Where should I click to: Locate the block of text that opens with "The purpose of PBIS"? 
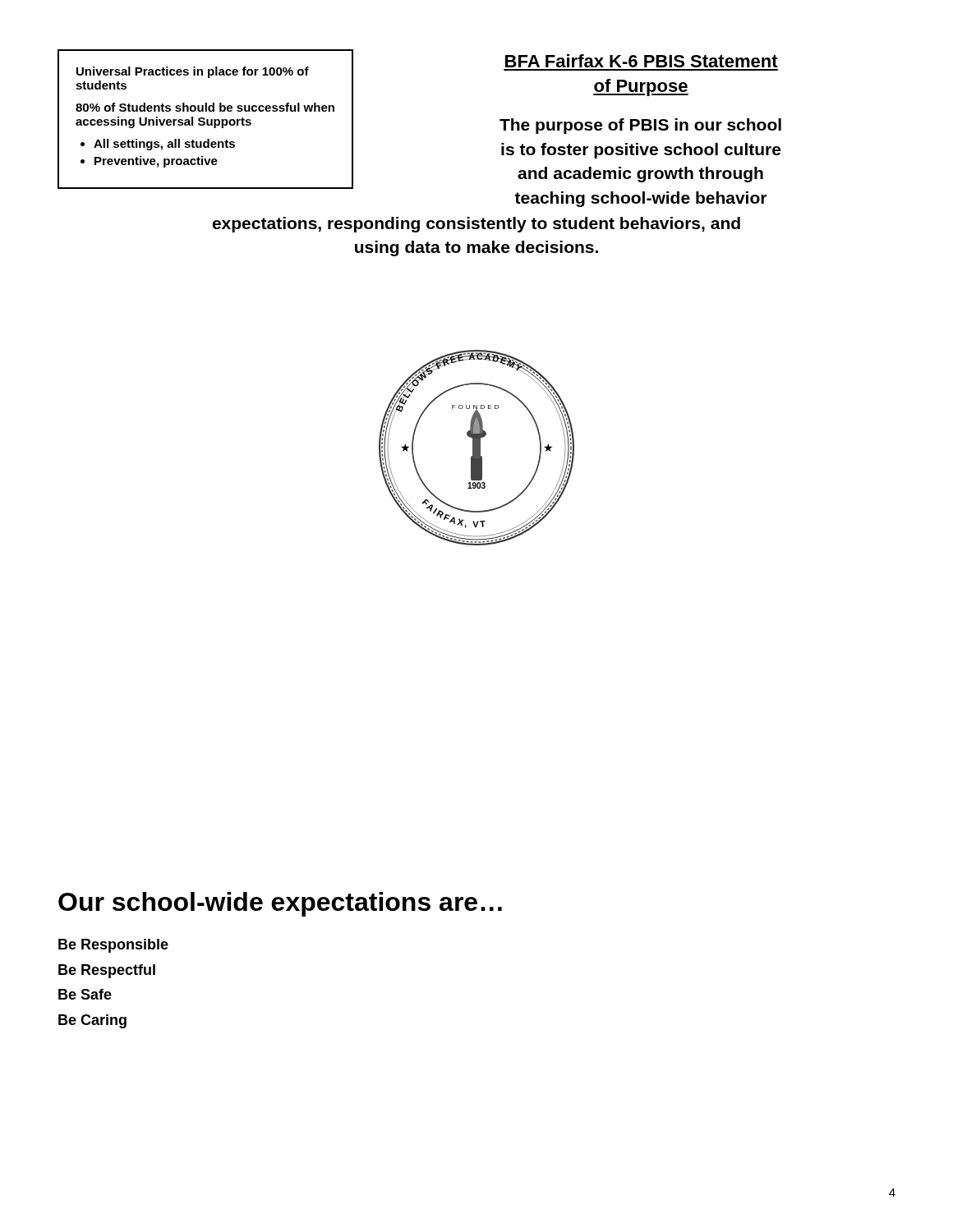point(641,161)
